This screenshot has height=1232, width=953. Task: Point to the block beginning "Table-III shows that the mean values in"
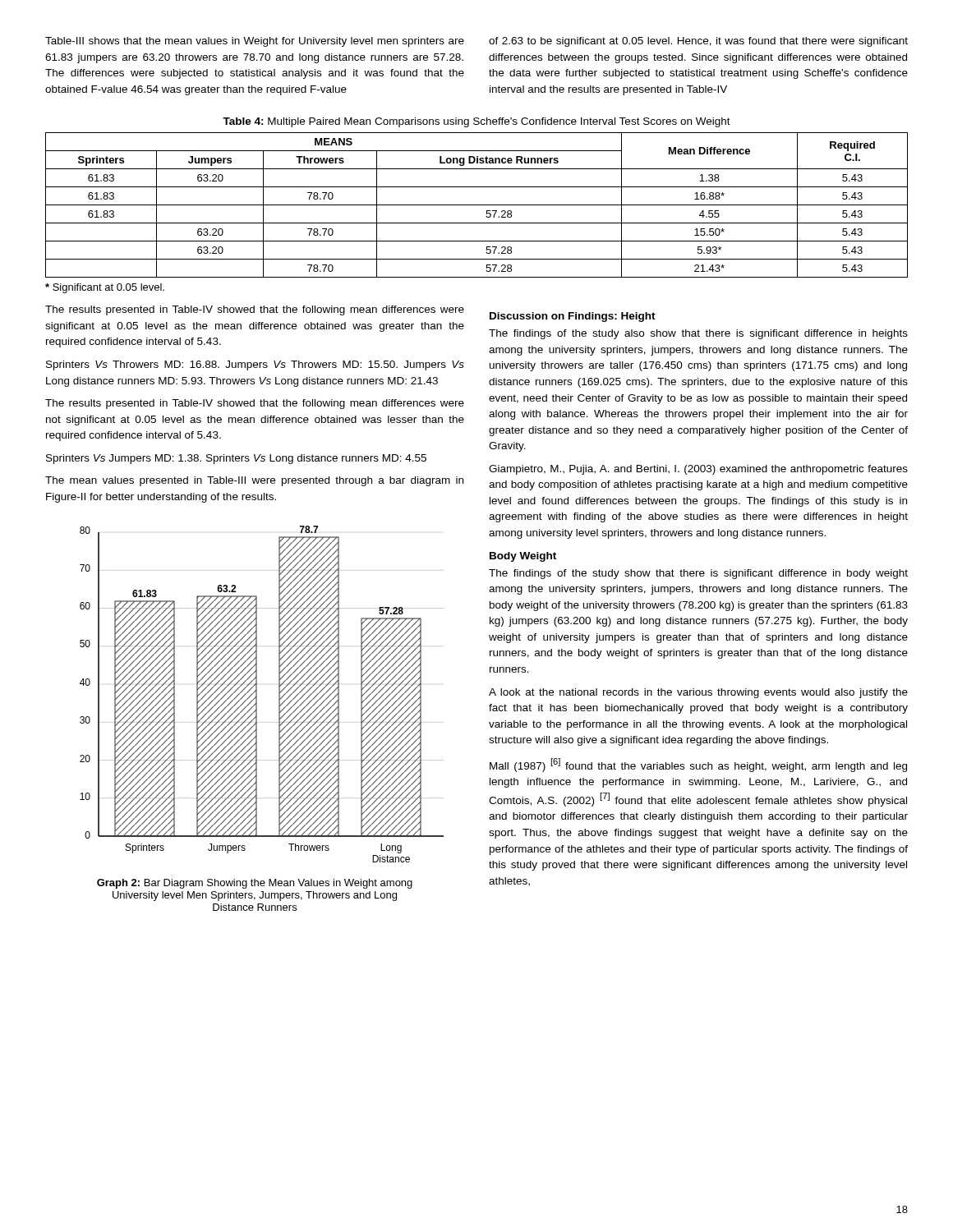(255, 65)
